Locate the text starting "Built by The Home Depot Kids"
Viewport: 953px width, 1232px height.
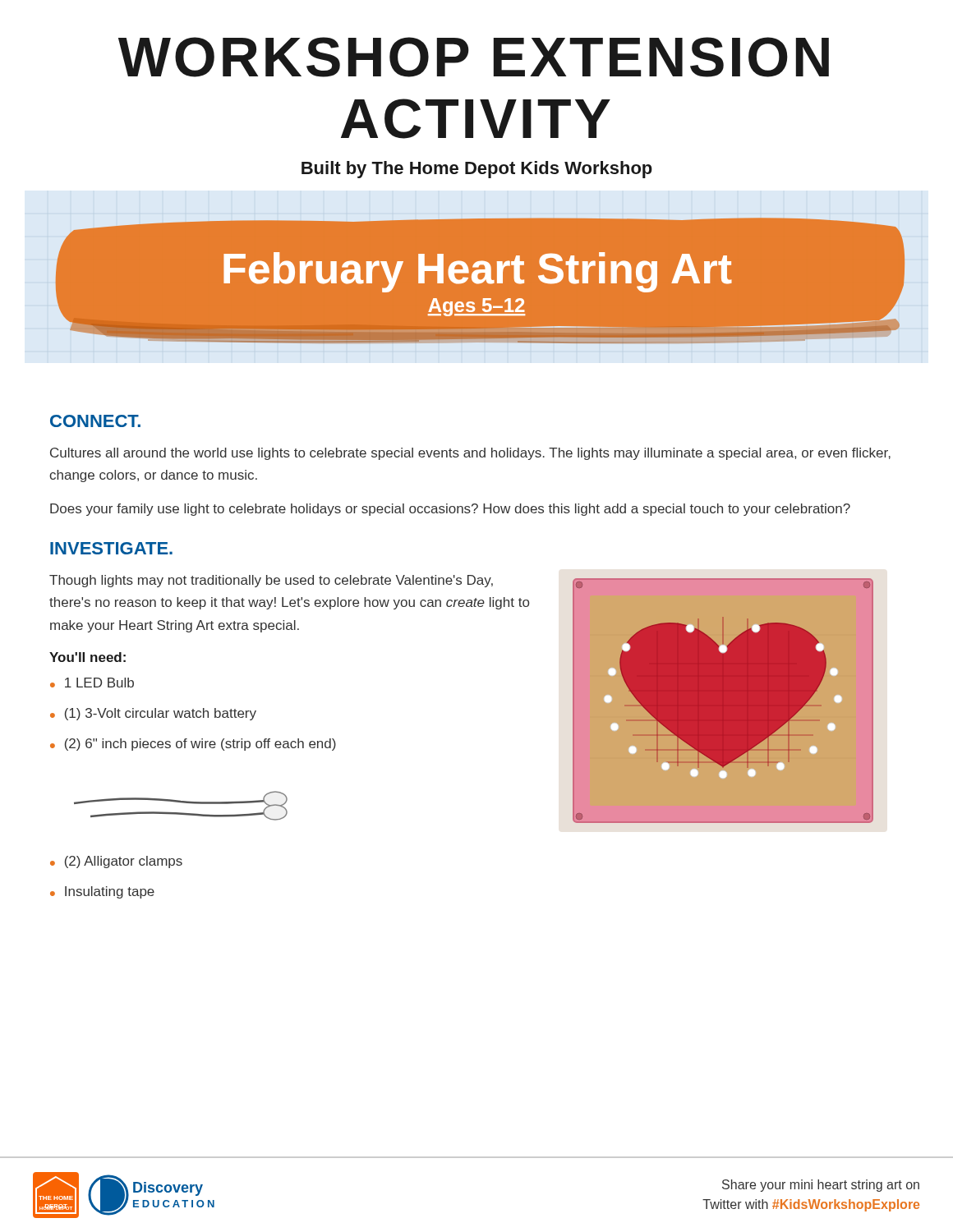[x=476, y=168]
